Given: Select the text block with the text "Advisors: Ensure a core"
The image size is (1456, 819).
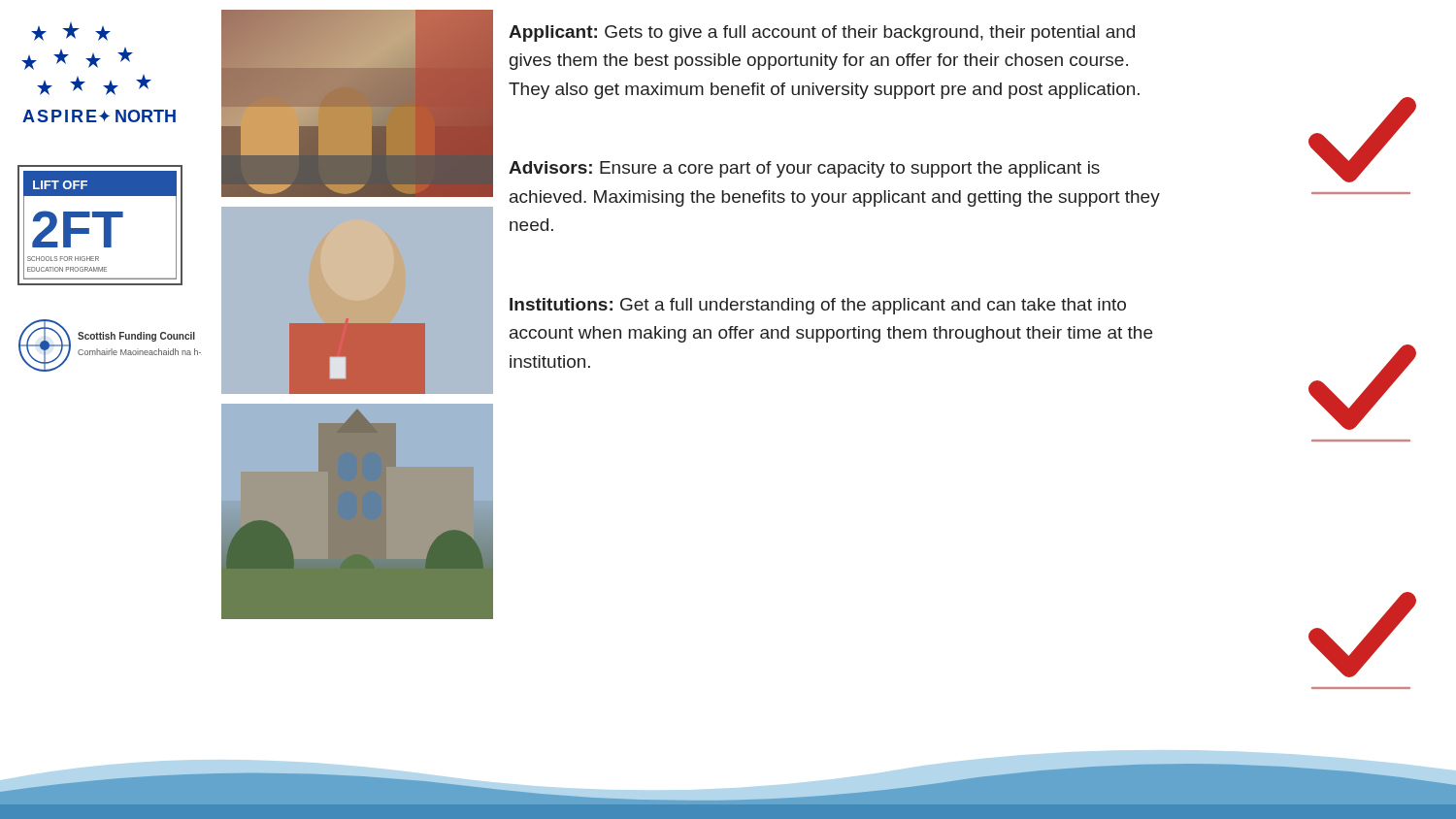Looking at the screenshot, I should (839, 196).
